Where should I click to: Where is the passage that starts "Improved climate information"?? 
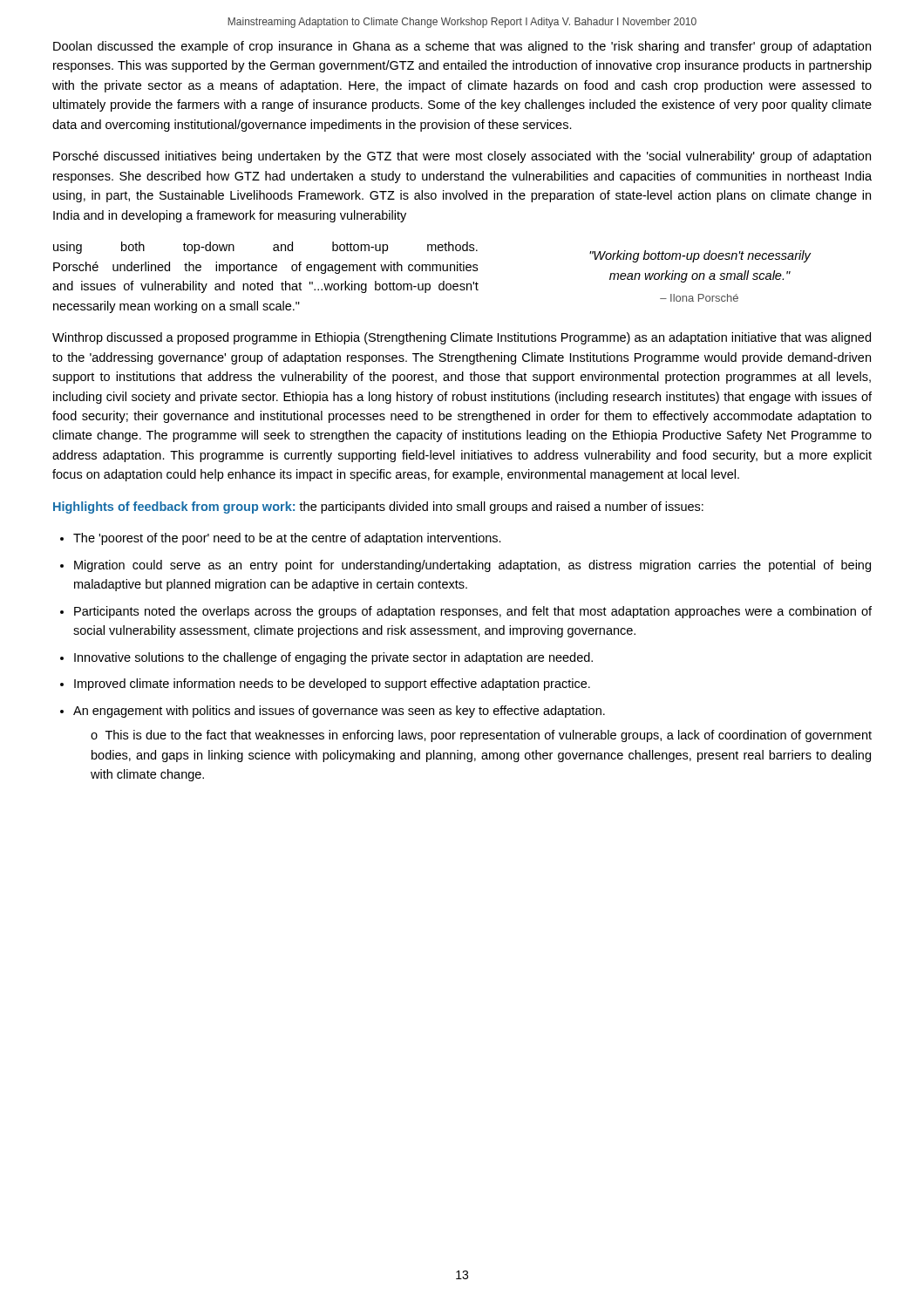(332, 684)
